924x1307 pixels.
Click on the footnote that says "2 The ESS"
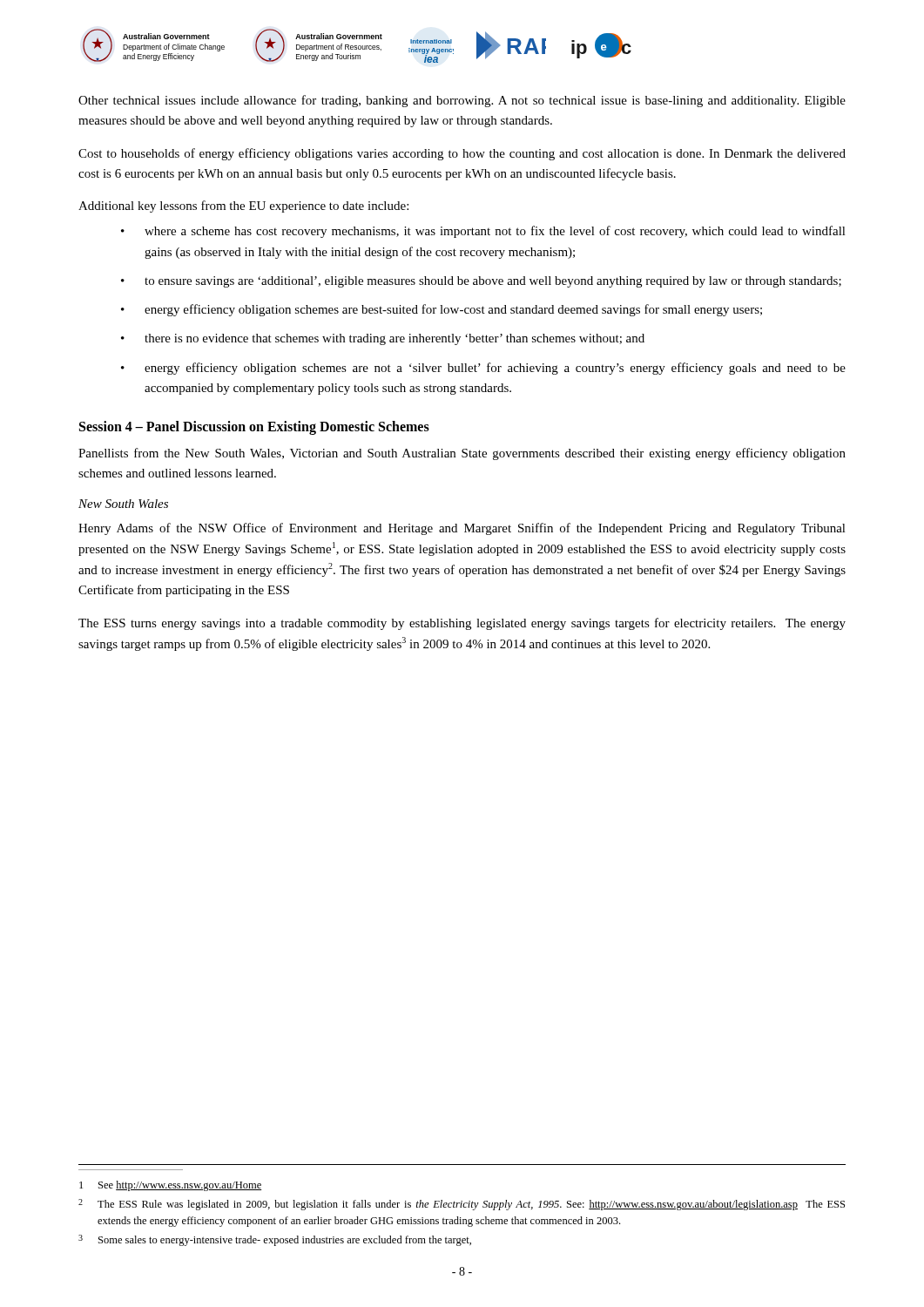[462, 1213]
